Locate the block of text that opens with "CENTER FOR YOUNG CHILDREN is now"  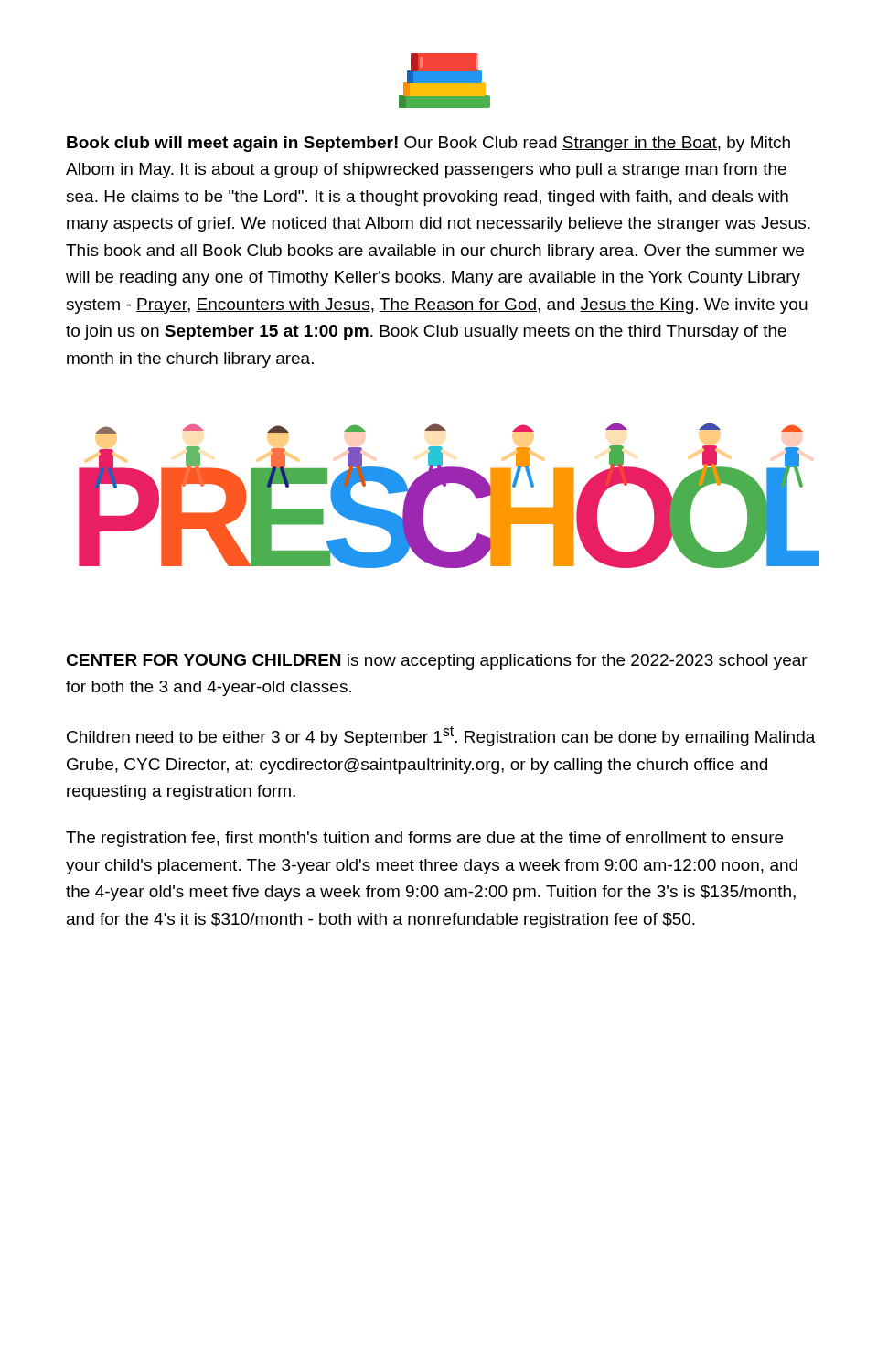click(x=437, y=673)
